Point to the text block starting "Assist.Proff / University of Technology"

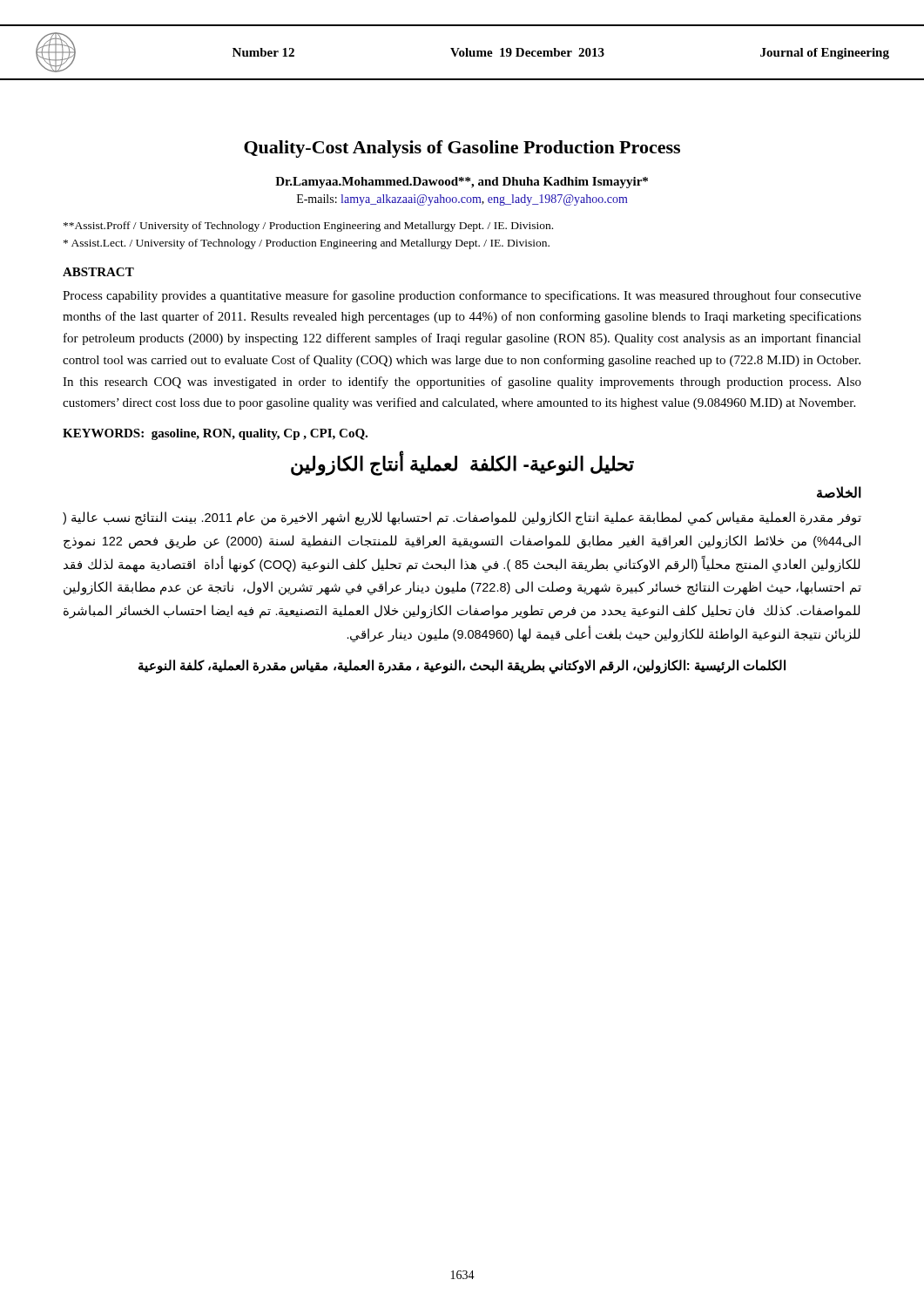308,234
